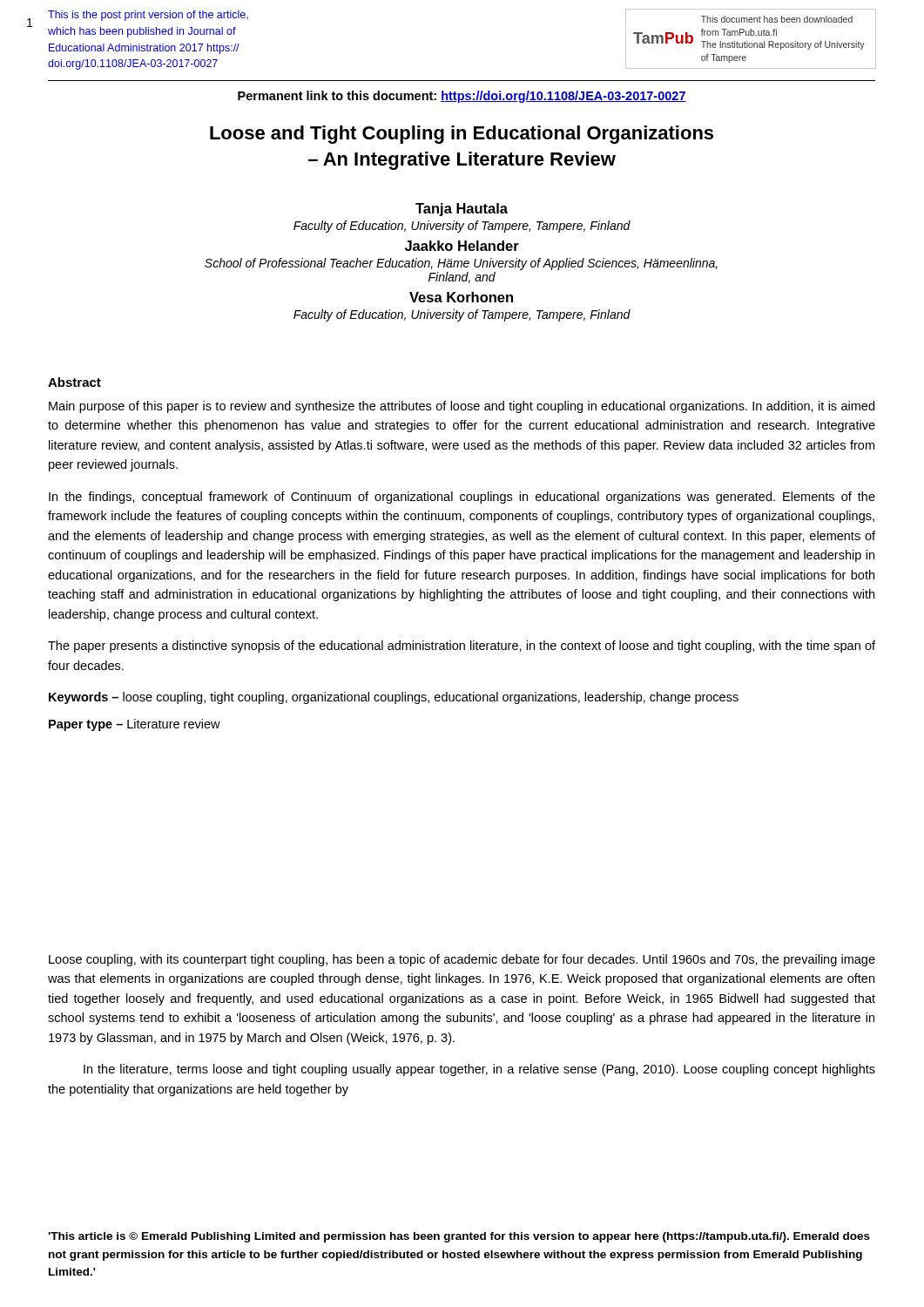Locate the title that opens with "Loose and Tight Coupling in Educational"
Image resolution: width=924 pixels, height=1307 pixels.
[x=462, y=146]
